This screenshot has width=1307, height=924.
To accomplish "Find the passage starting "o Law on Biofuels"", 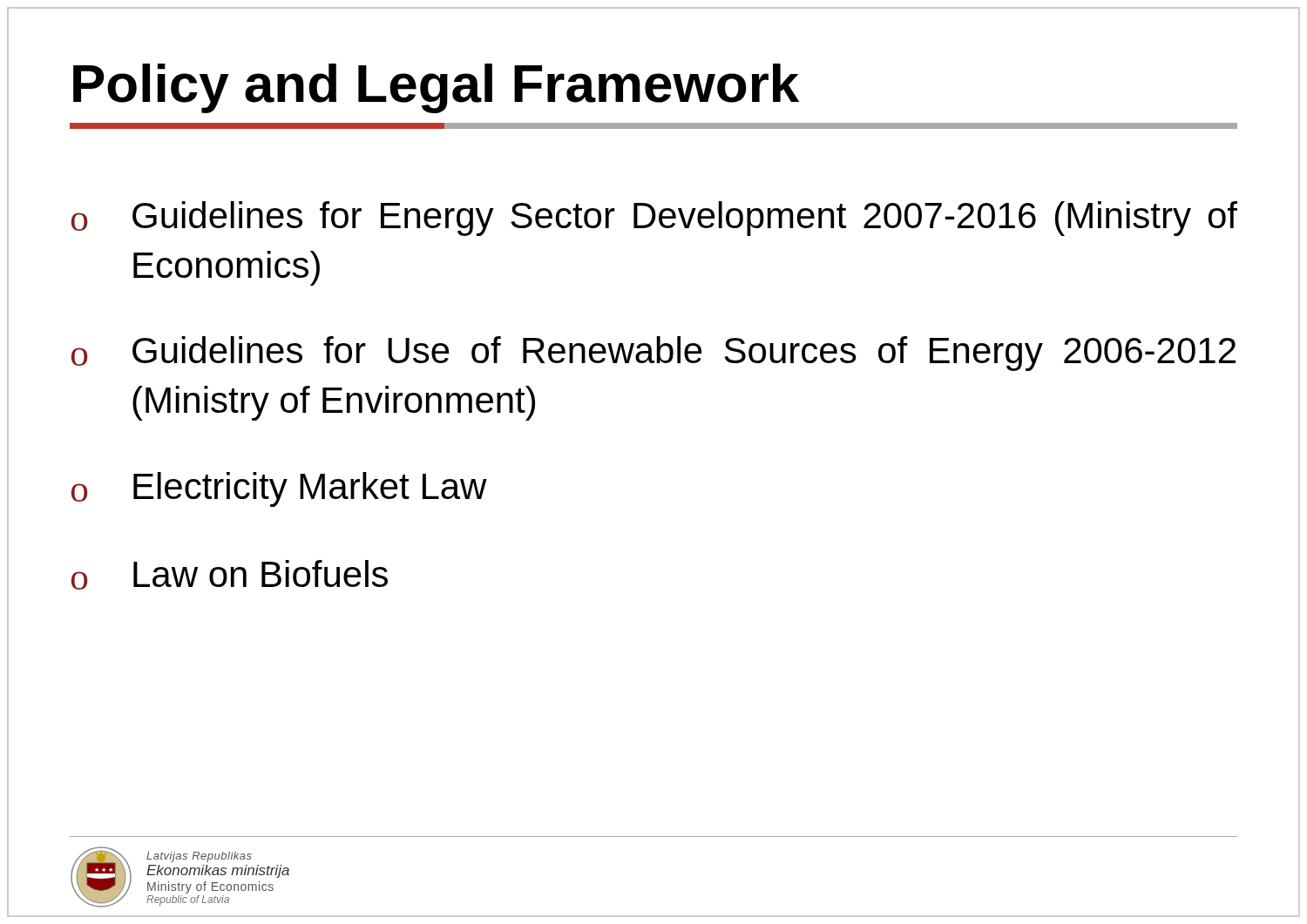I will point(229,576).
